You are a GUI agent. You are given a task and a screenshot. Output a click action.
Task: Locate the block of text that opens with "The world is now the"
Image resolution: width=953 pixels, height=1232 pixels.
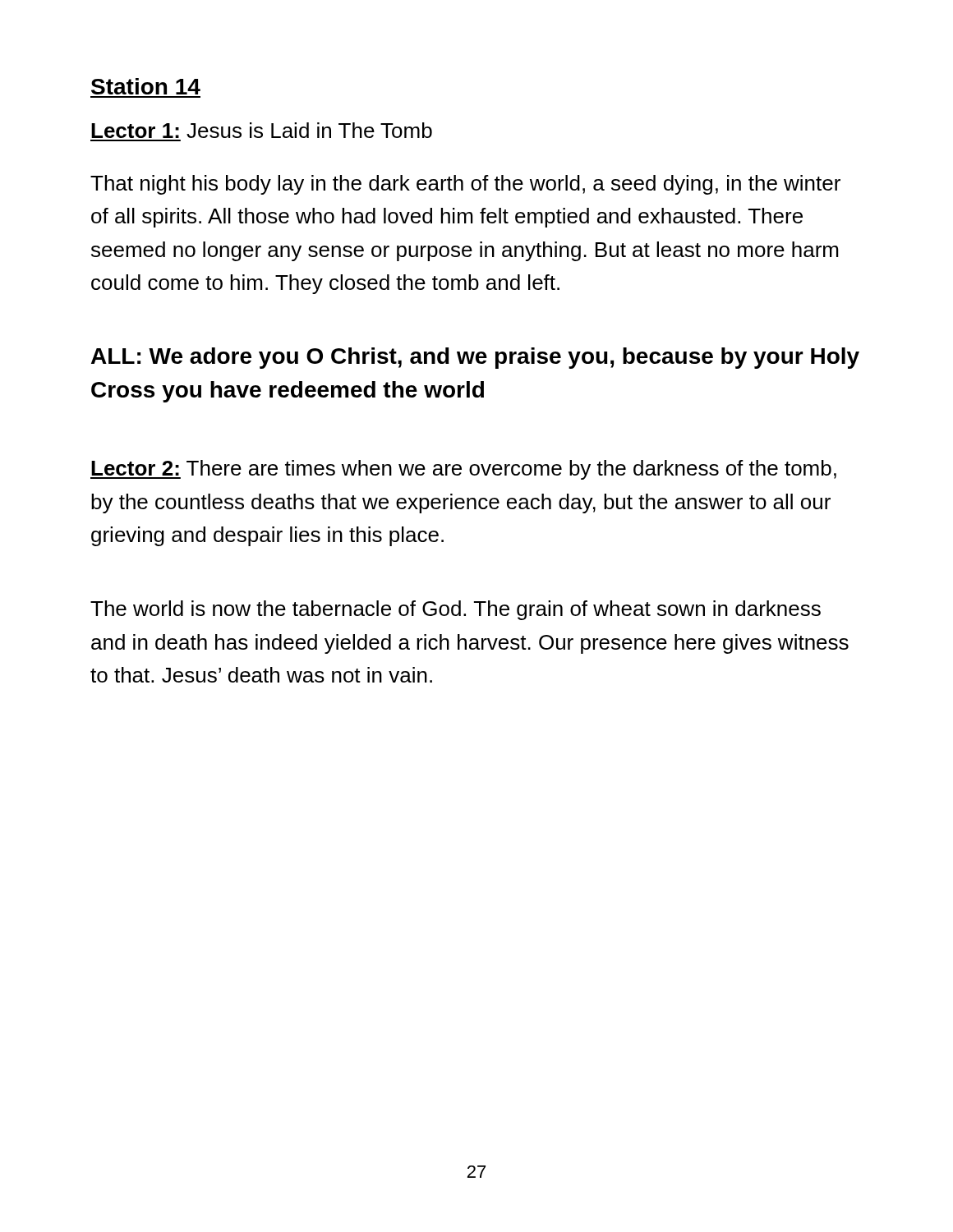pos(470,642)
